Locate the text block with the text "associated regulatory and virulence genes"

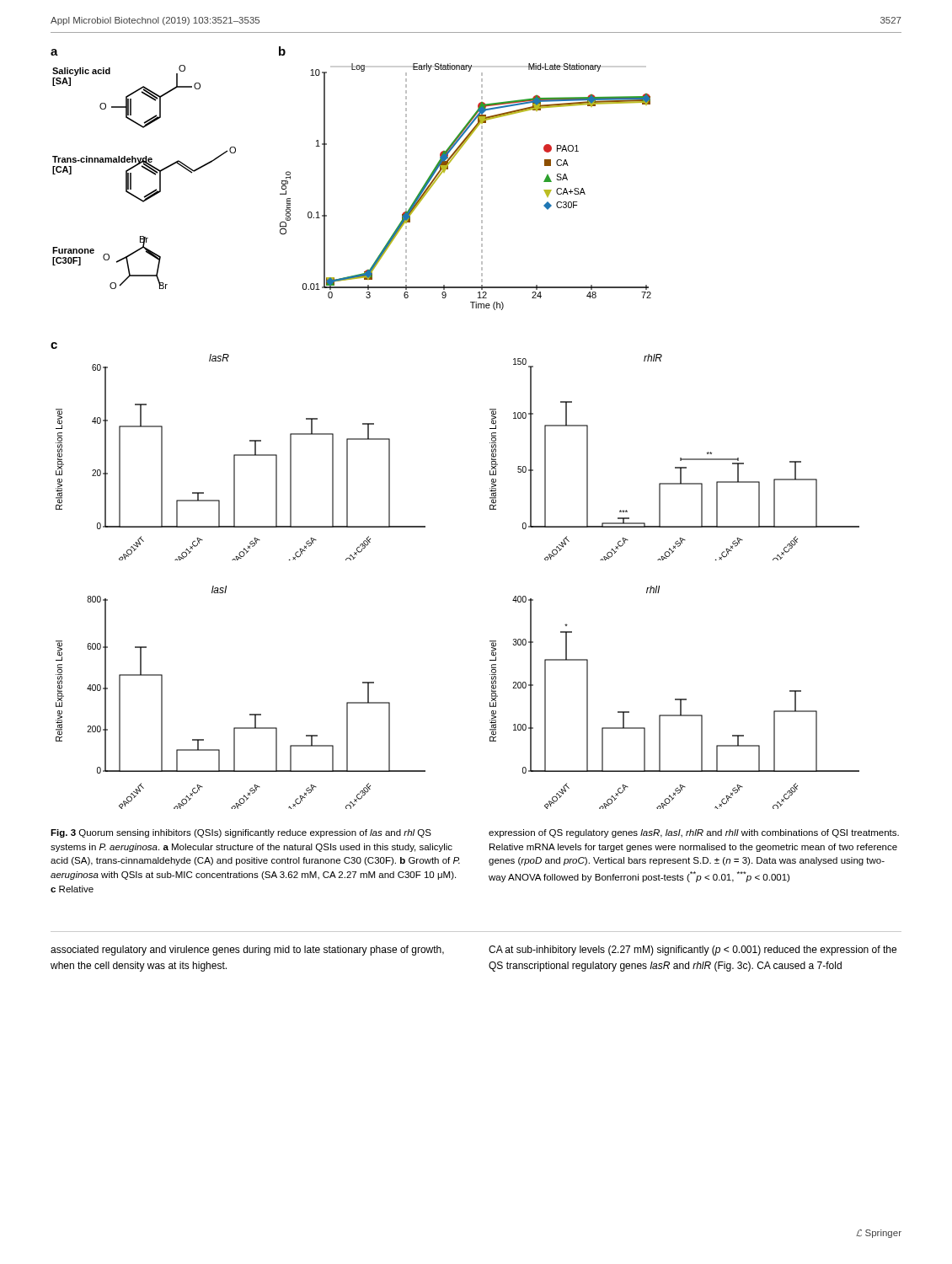[x=248, y=958]
